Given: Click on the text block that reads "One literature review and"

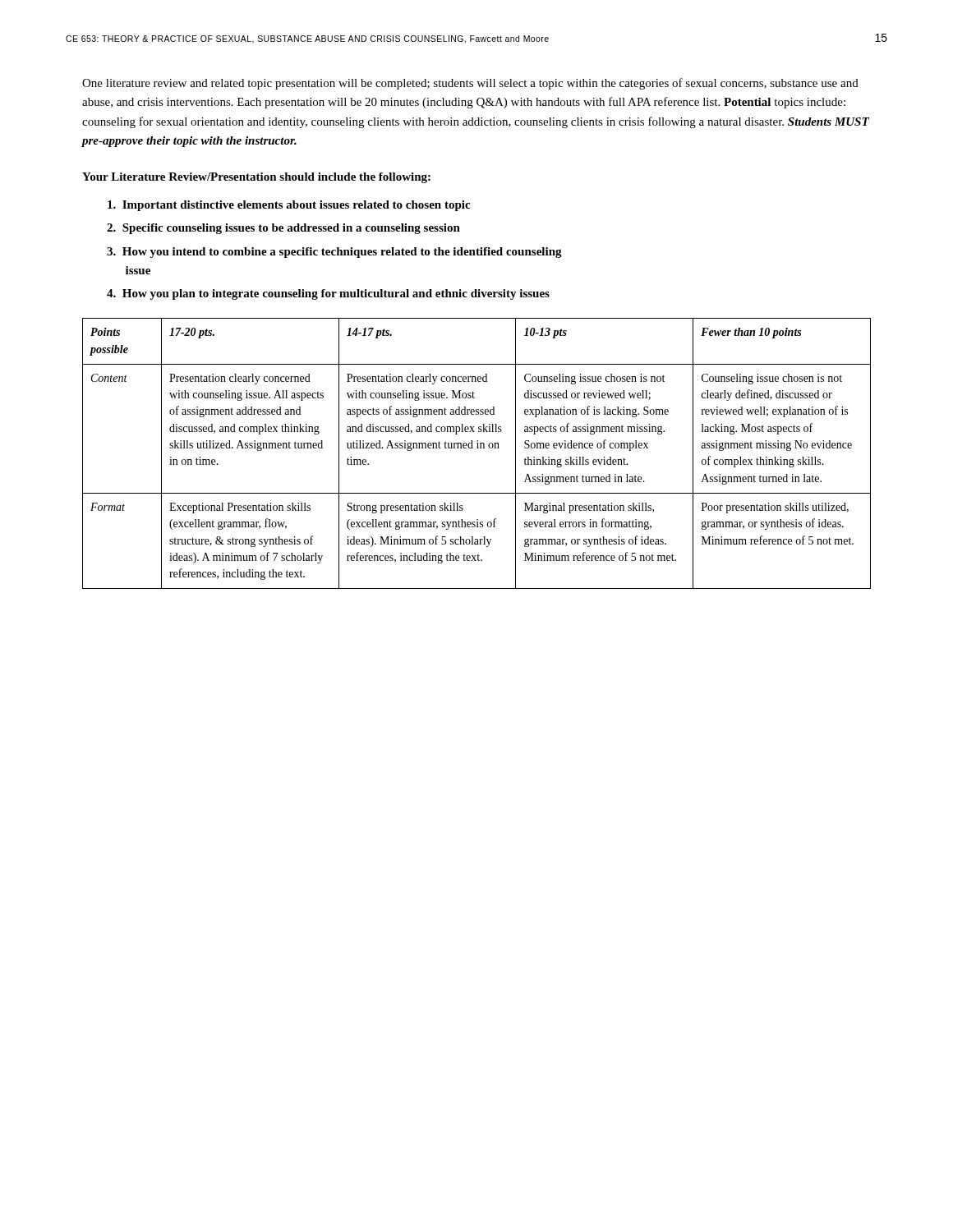Looking at the screenshot, I should pyautogui.click(x=476, y=112).
